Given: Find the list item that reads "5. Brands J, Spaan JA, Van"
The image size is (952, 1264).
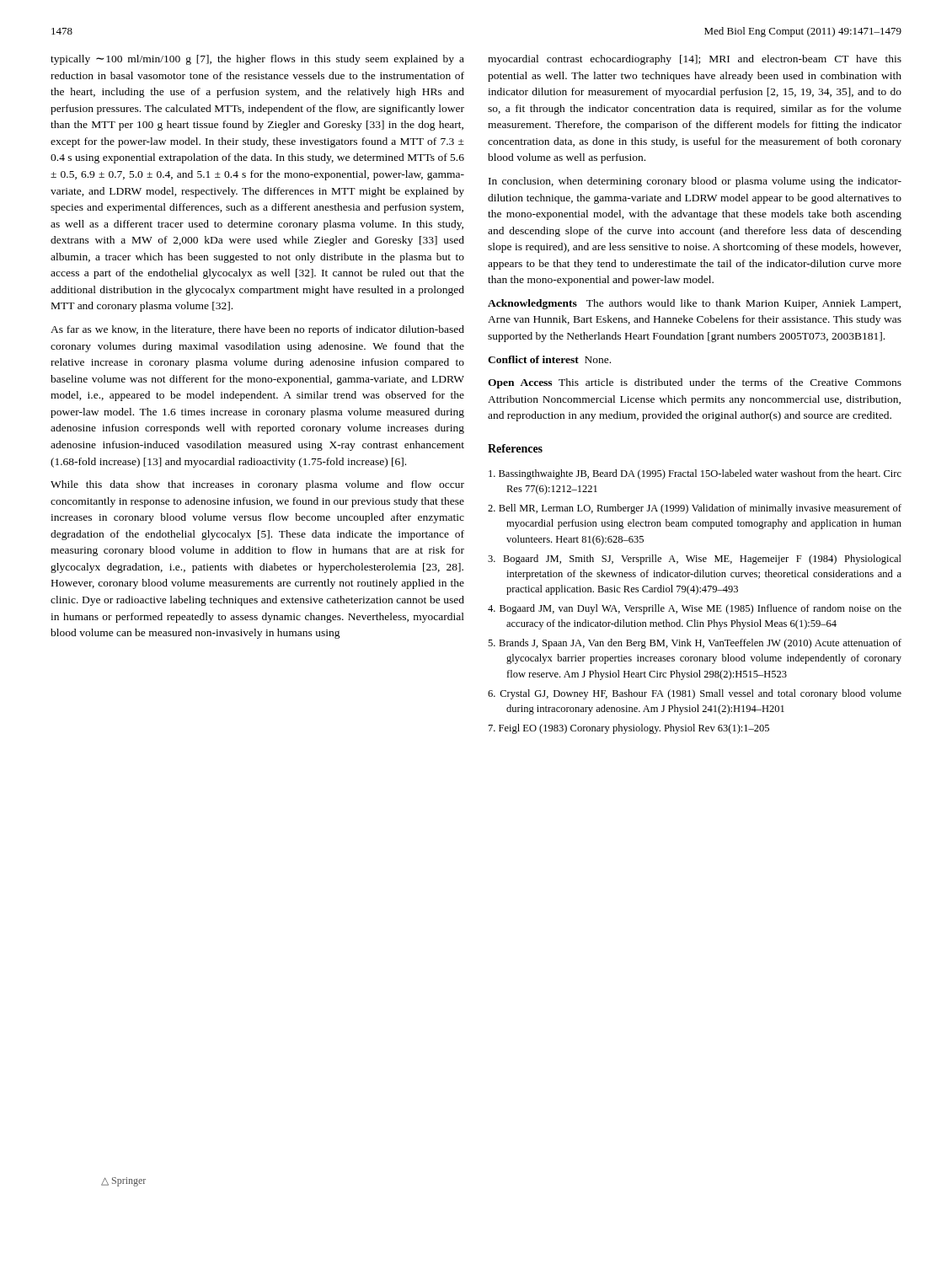Looking at the screenshot, I should [x=695, y=658].
